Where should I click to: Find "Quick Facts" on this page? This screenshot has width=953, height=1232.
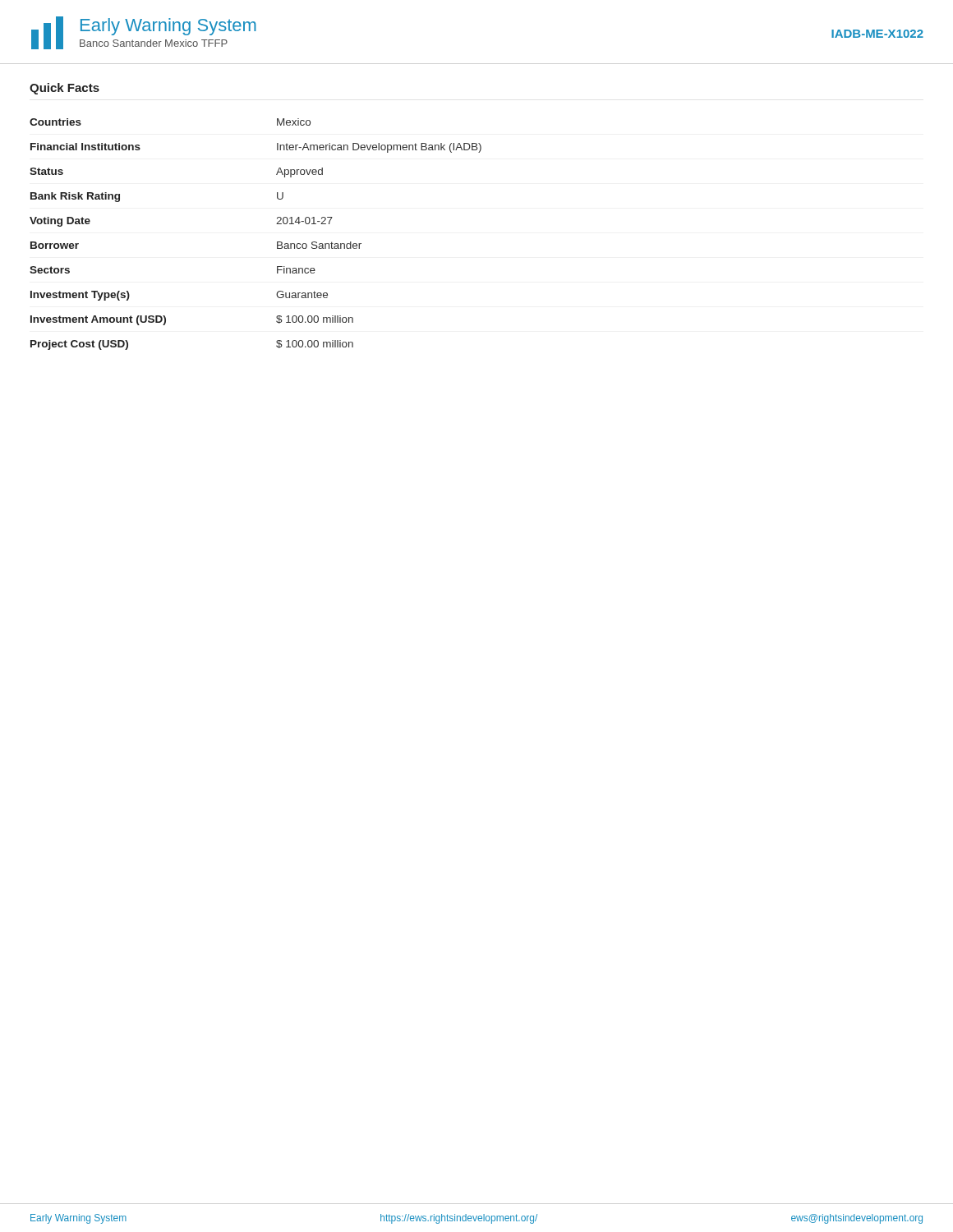[65, 87]
